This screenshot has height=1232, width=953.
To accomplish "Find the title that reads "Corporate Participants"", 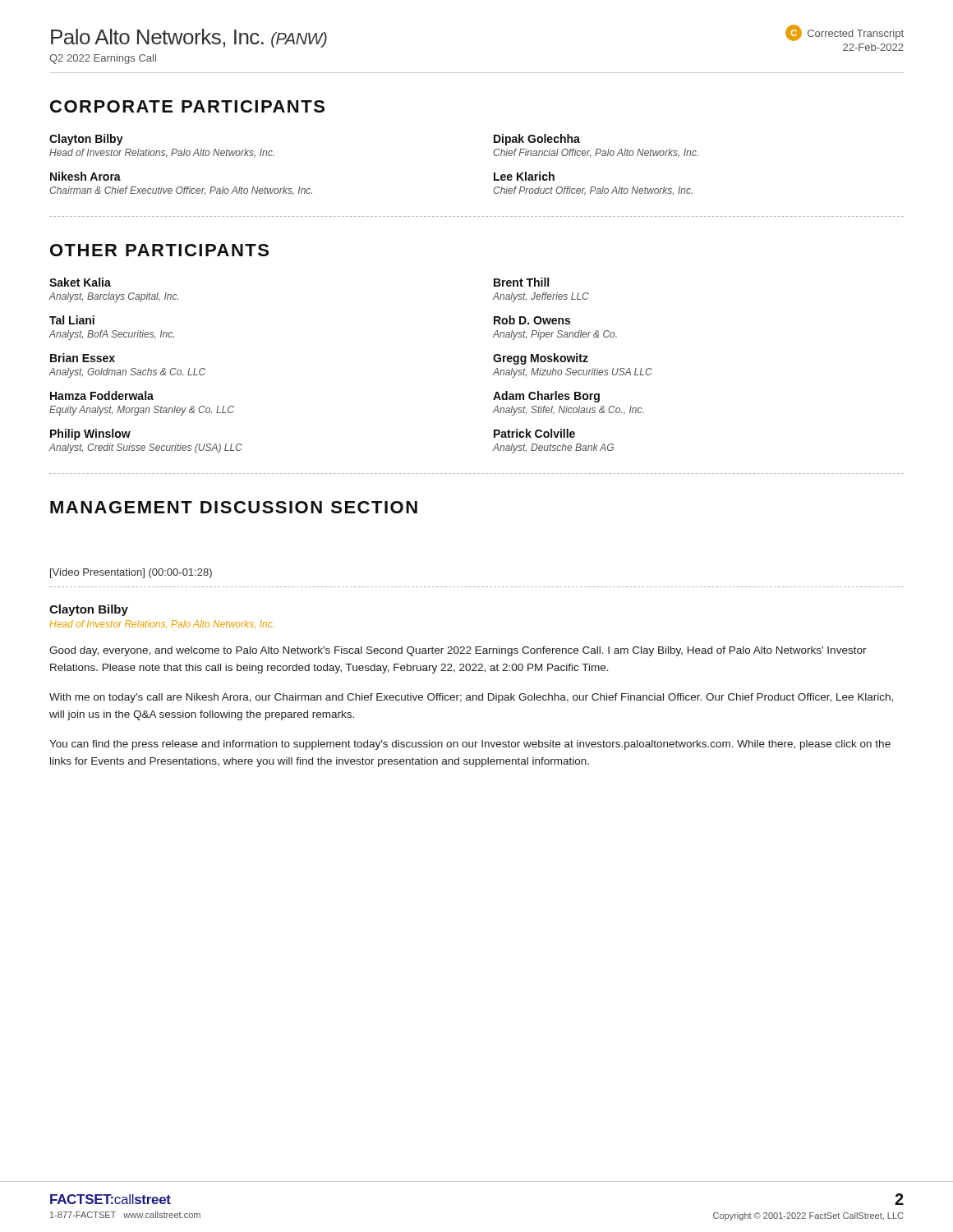I will pyautogui.click(x=187, y=106).
